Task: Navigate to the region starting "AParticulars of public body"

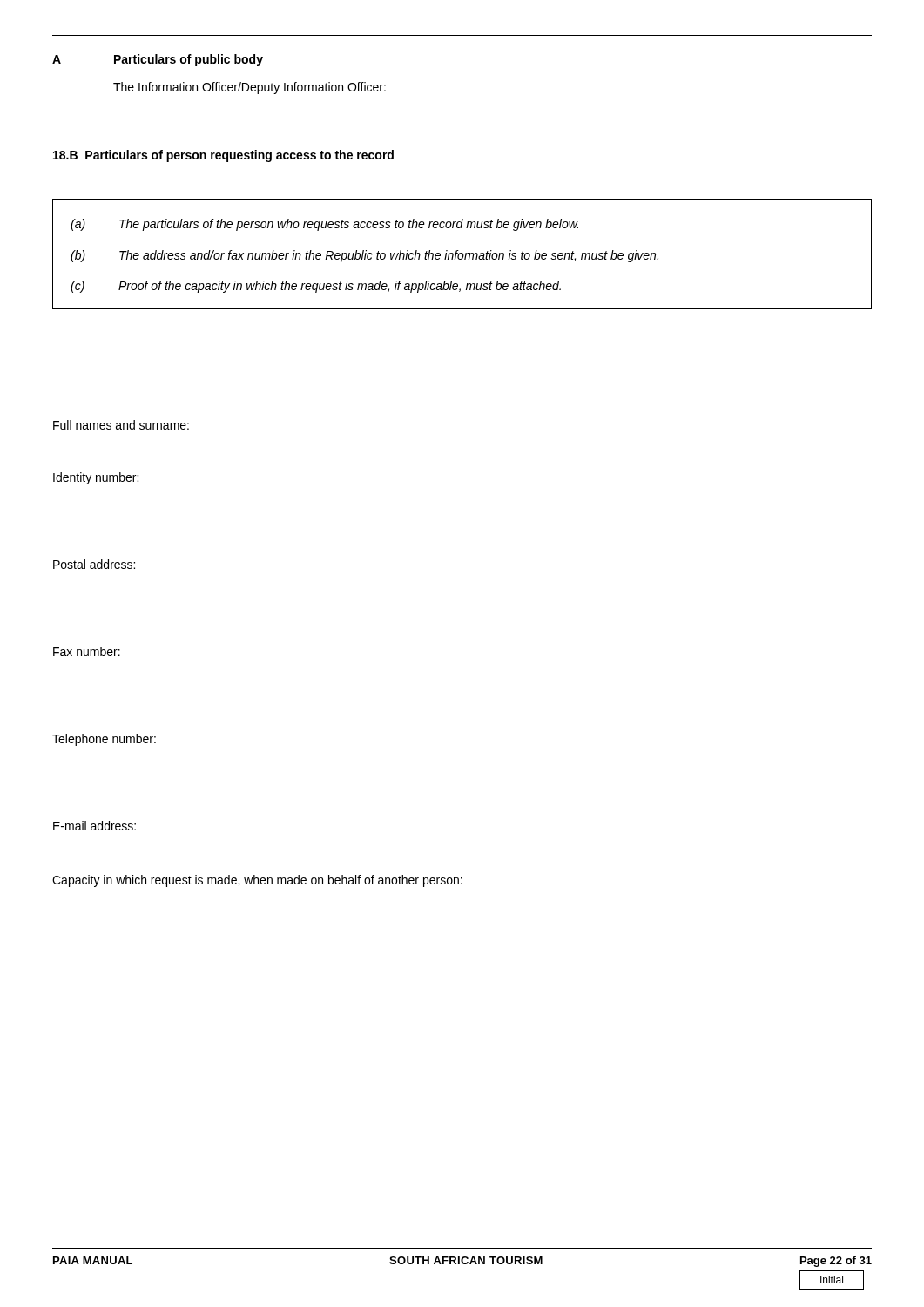Action: [x=158, y=59]
